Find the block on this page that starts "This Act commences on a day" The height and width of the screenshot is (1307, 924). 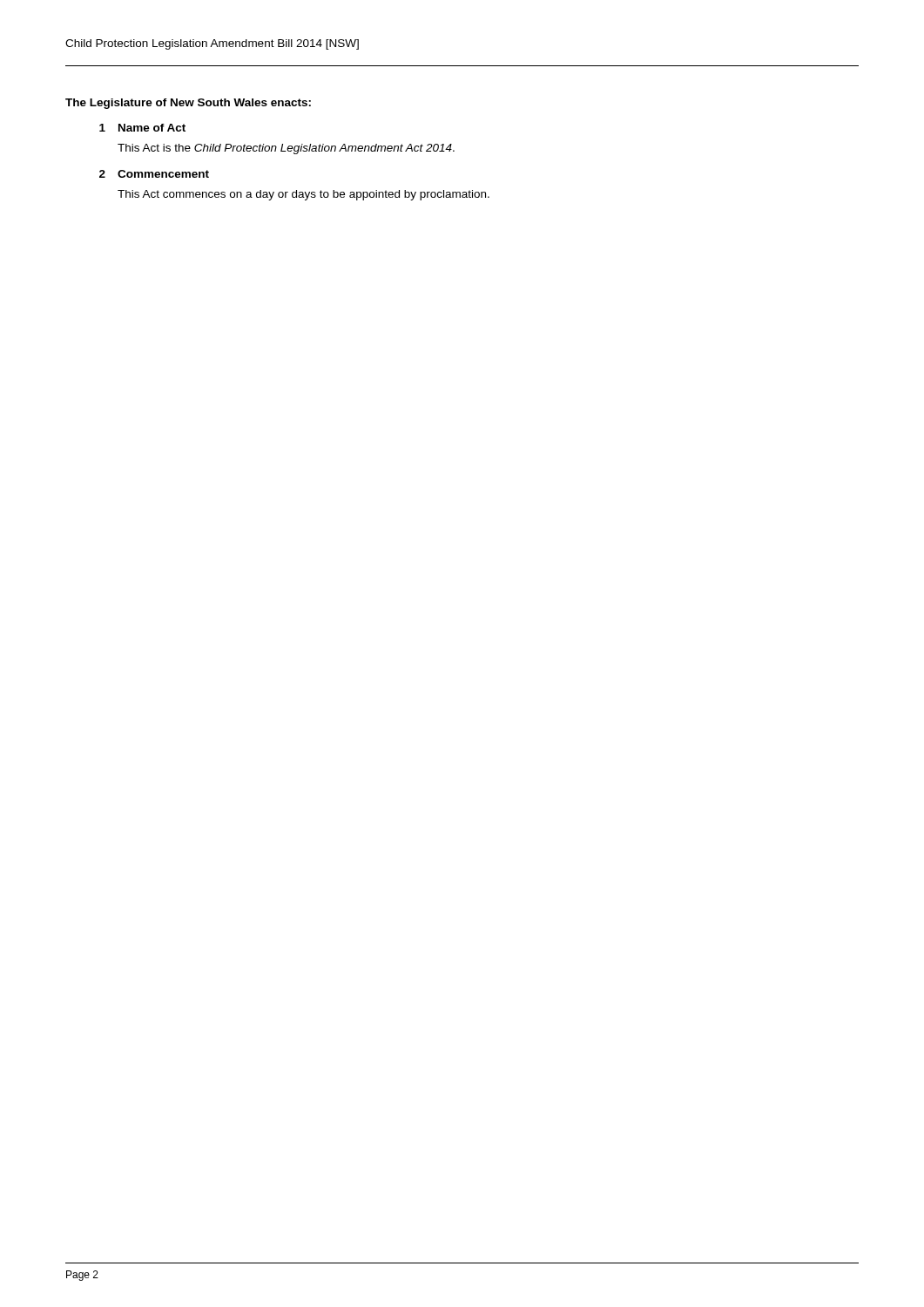[304, 194]
